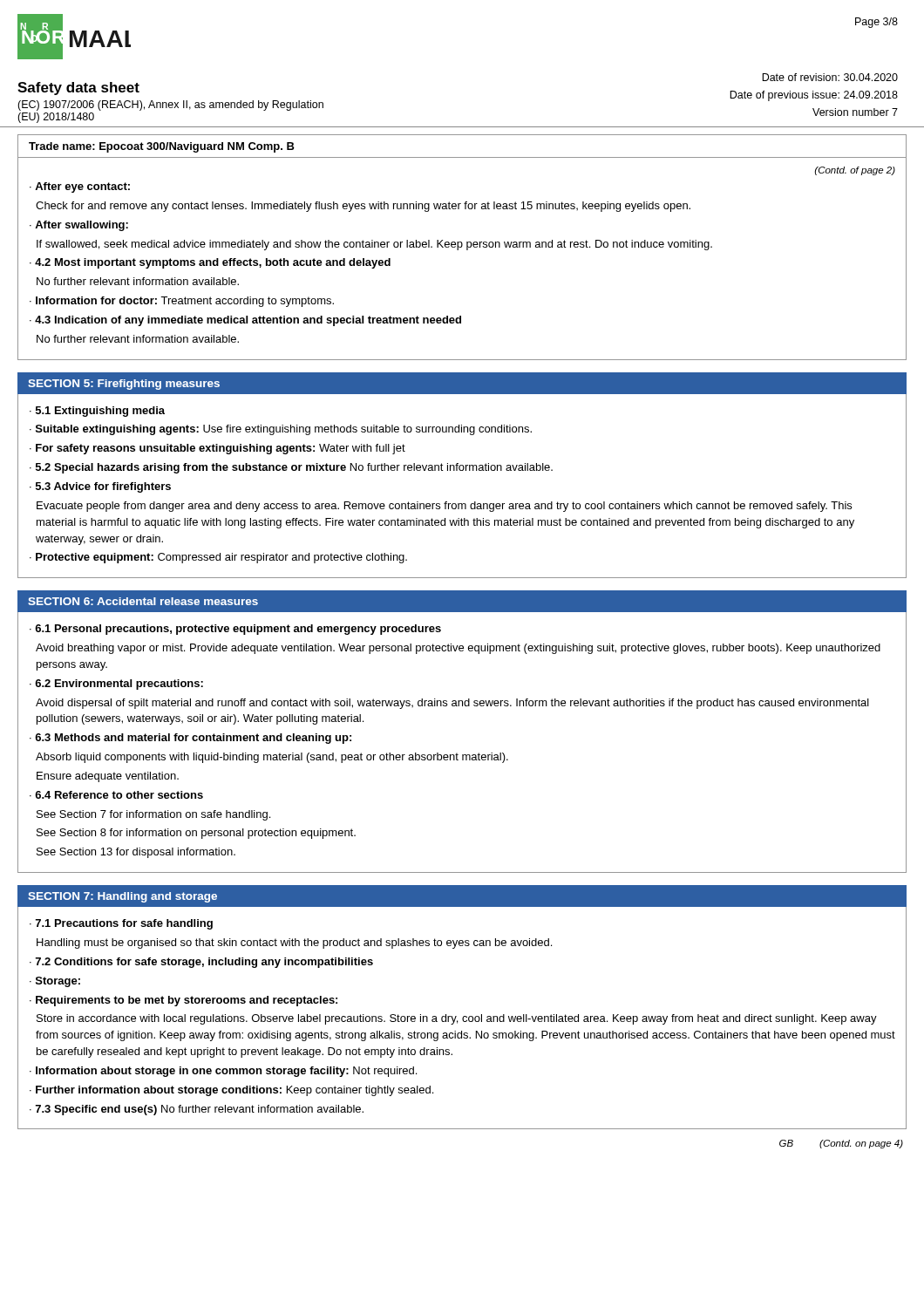Point to the block beginning "Trade name: Epocoat 300/Naviguard NM"
Image resolution: width=924 pixels, height=1308 pixels.
[x=162, y=146]
